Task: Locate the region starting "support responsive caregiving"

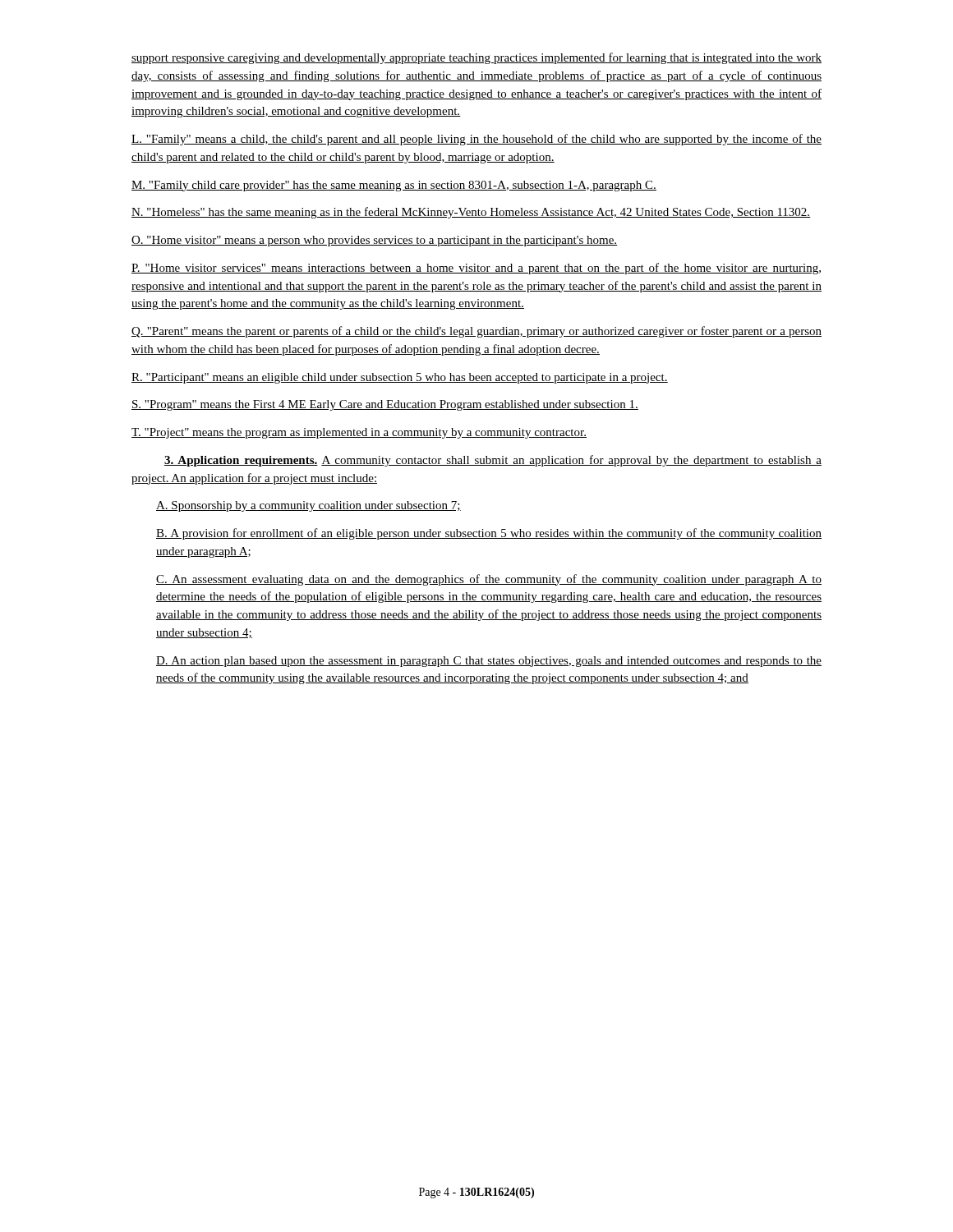Action: coord(476,84)
